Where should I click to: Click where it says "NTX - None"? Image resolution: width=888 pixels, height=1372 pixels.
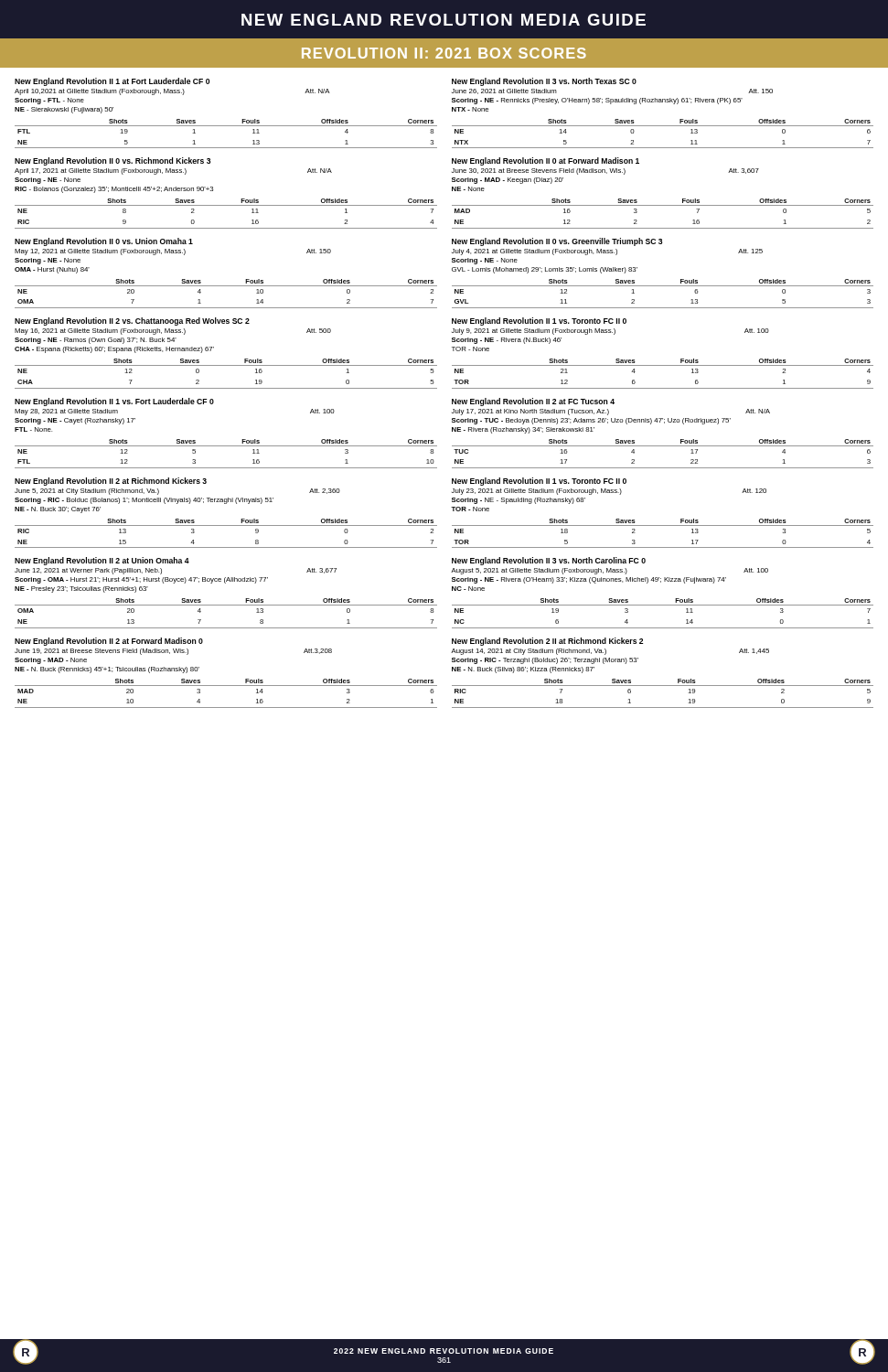[x=470, y=109]
